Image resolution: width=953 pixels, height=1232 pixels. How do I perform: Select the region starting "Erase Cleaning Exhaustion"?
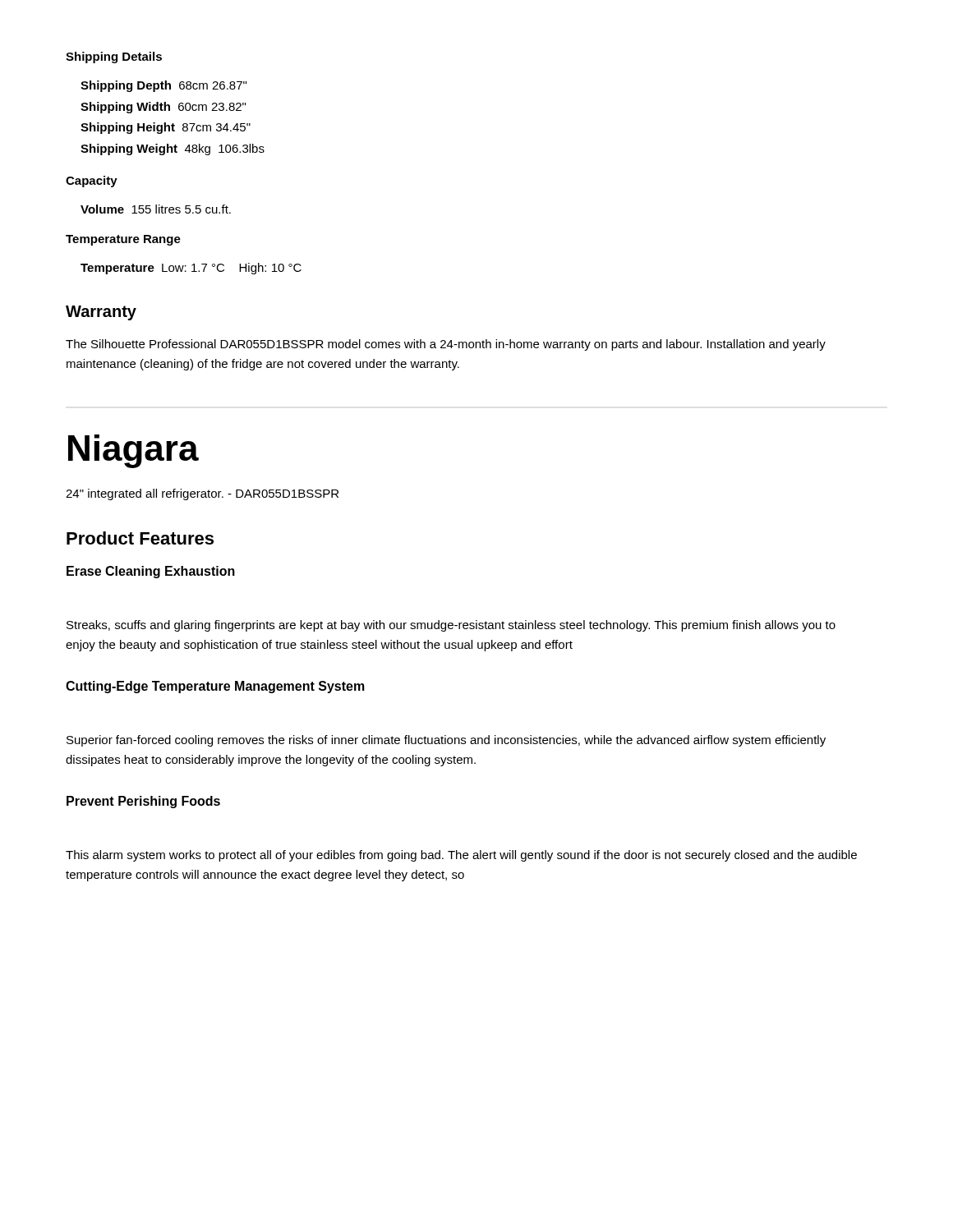150,571
